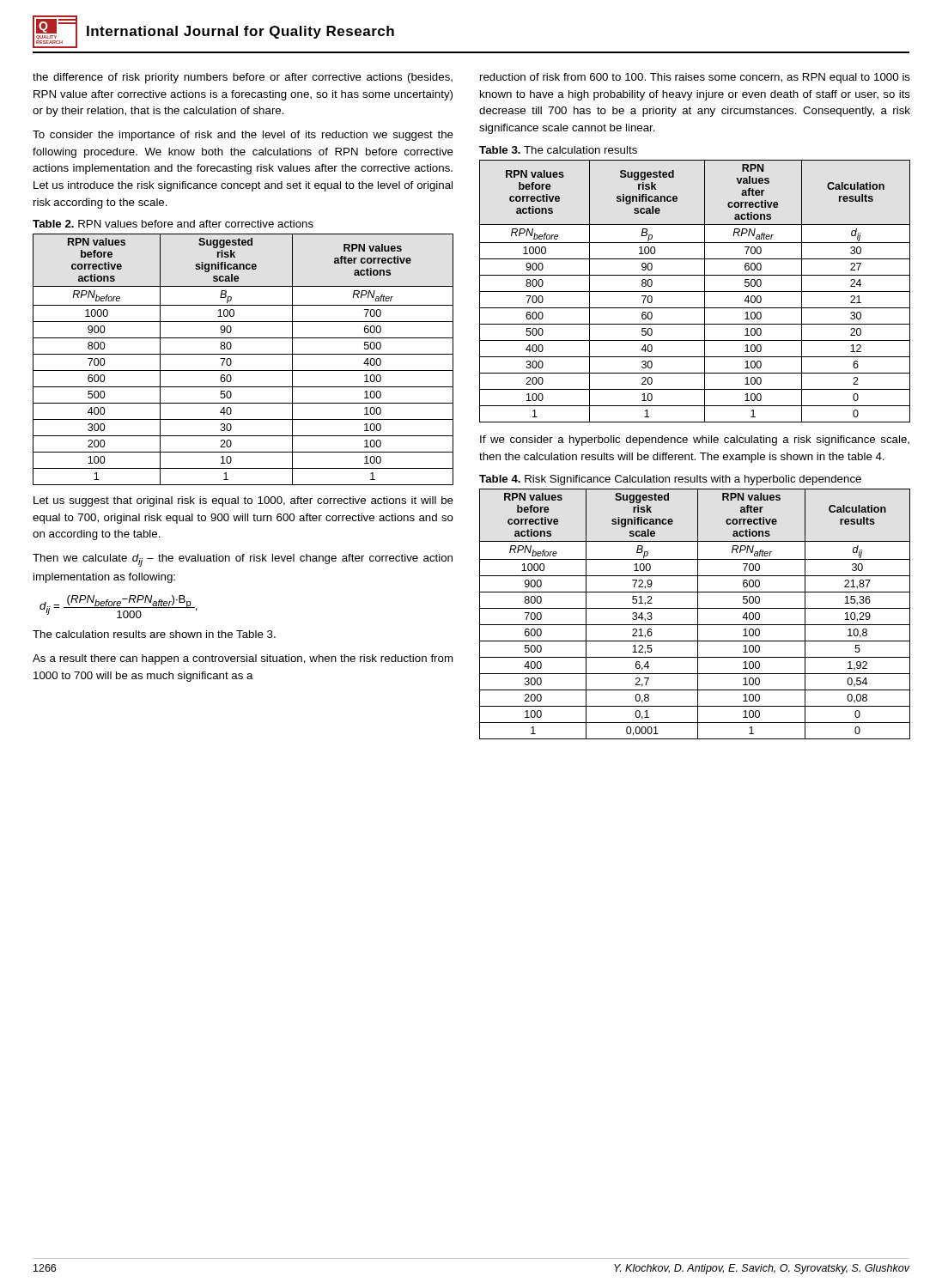Viewport: 942px width, 1288px height.
Task: Find the text block containing "To consider the importance of risk and"
Action: pos(243,168)
